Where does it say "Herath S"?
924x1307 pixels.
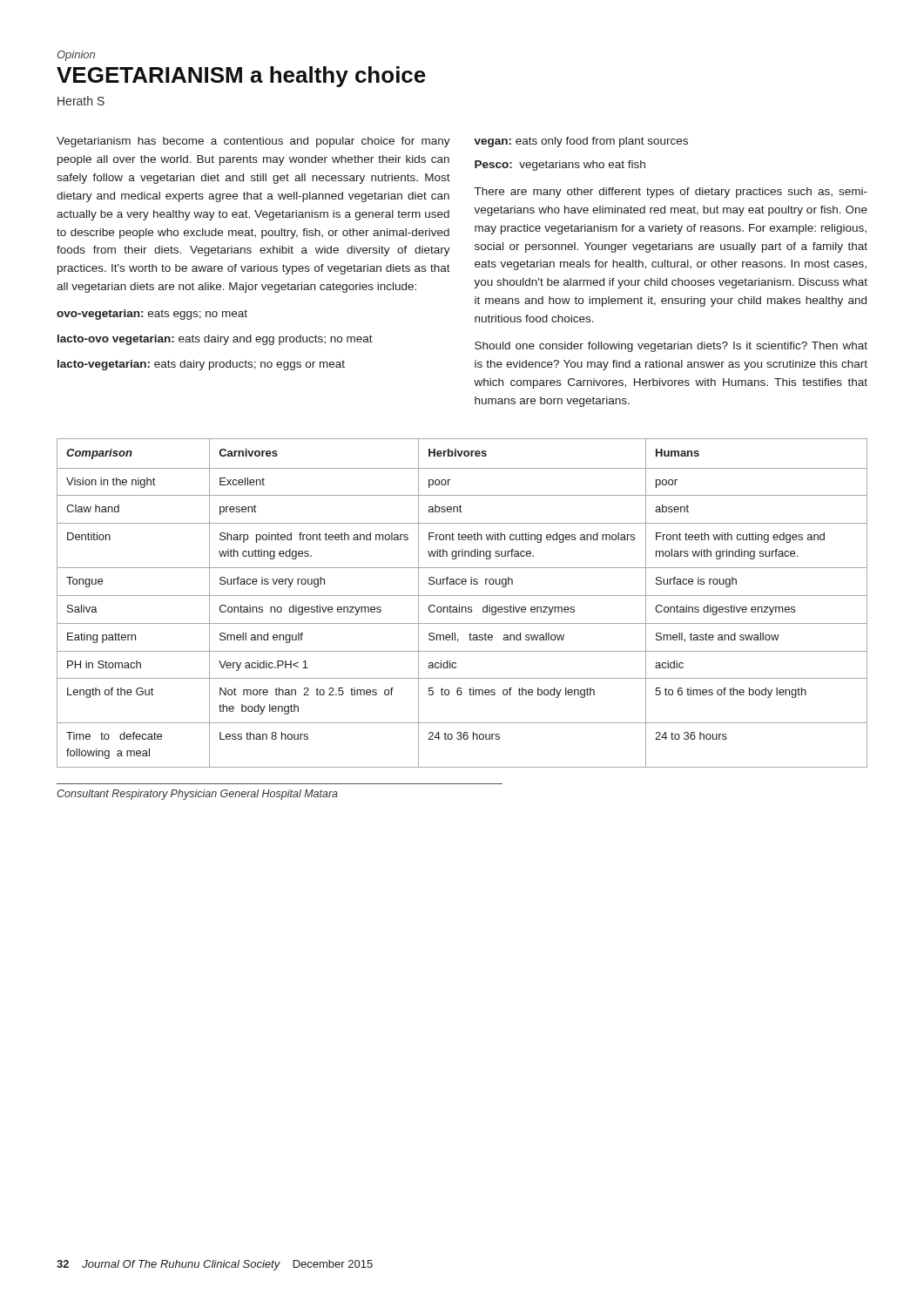click(x=81, y=101)
